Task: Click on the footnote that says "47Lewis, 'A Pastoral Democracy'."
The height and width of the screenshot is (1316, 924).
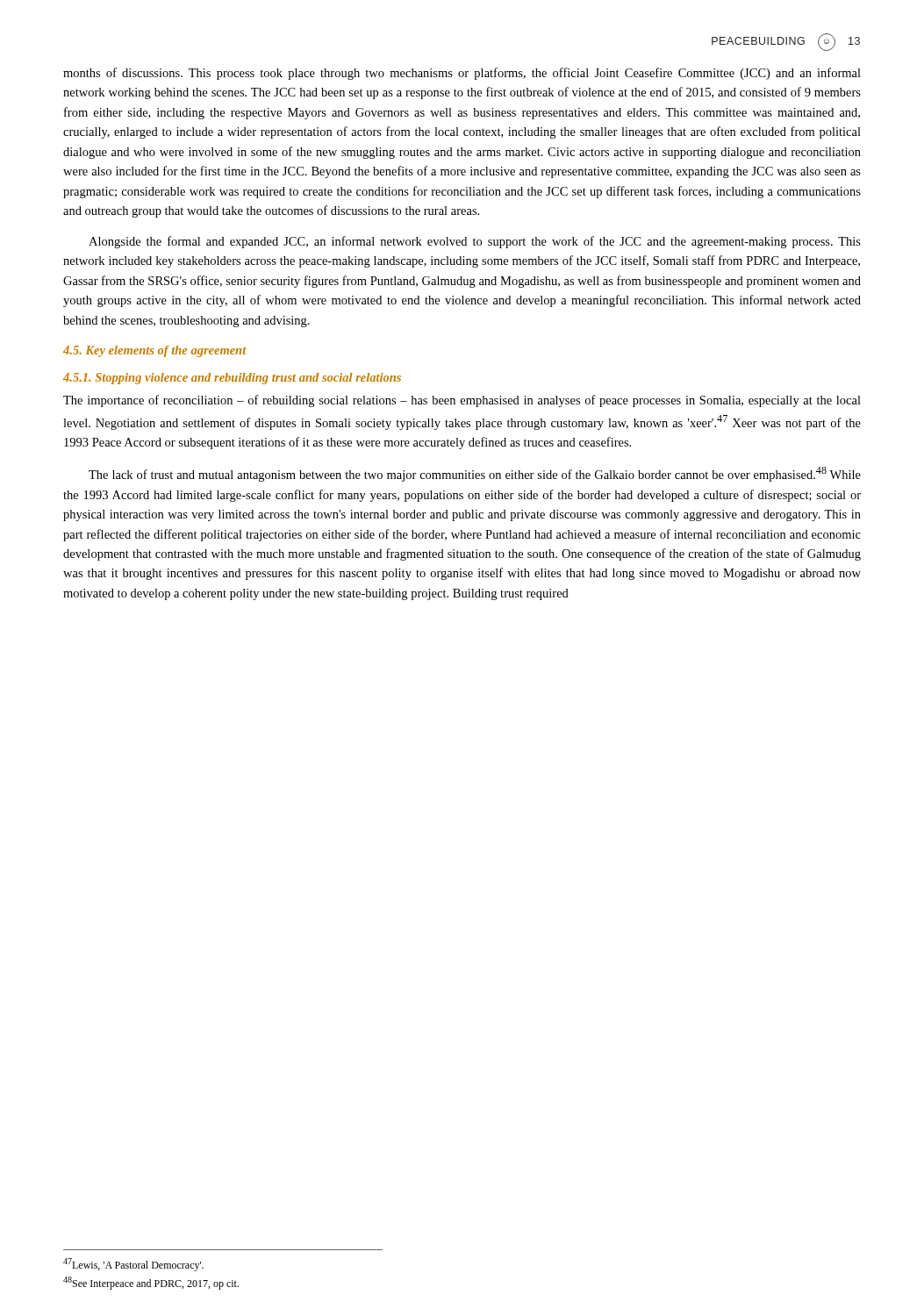Action: 134,1264
